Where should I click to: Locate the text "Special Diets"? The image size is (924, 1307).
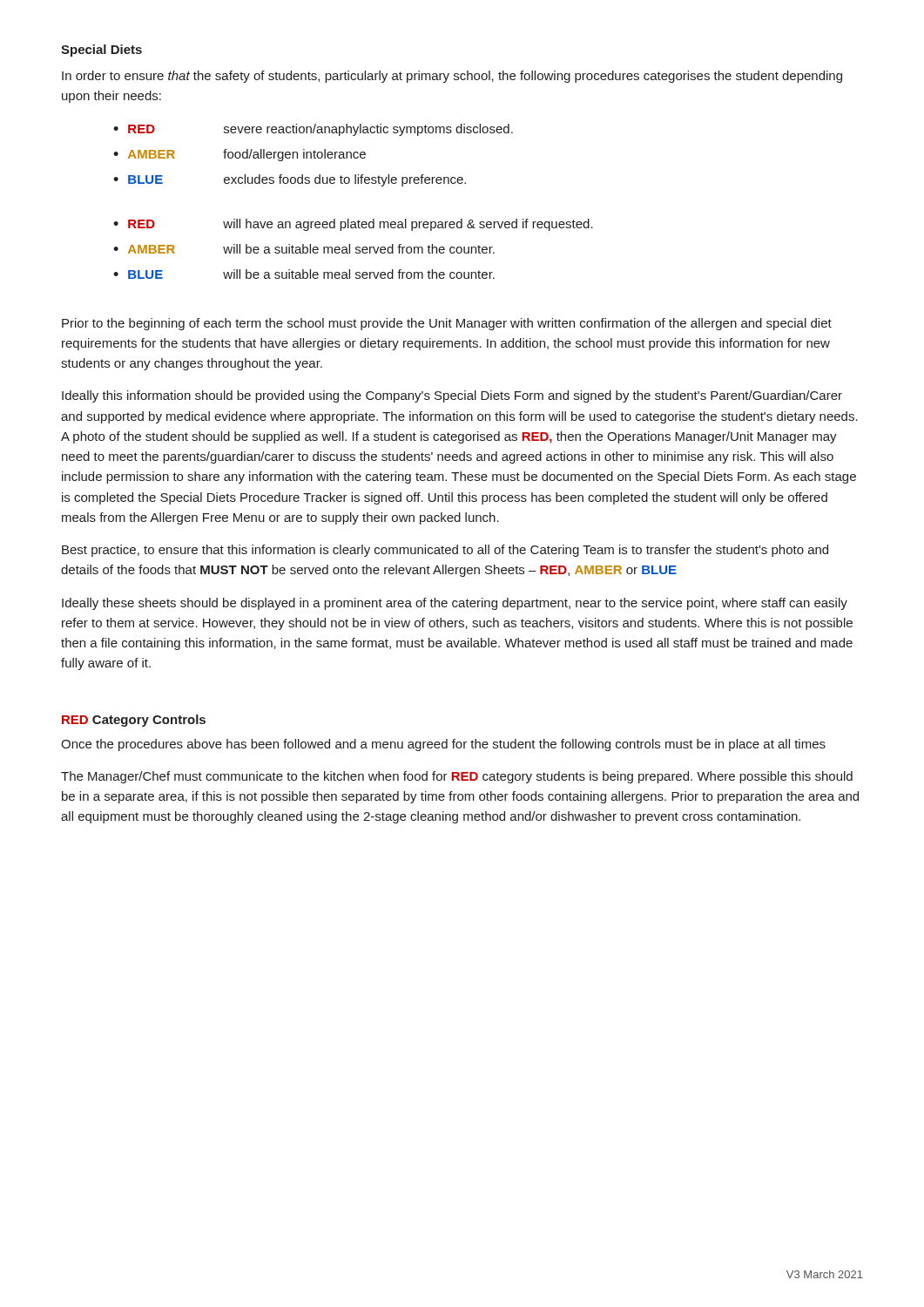click(x=102, y=49)
